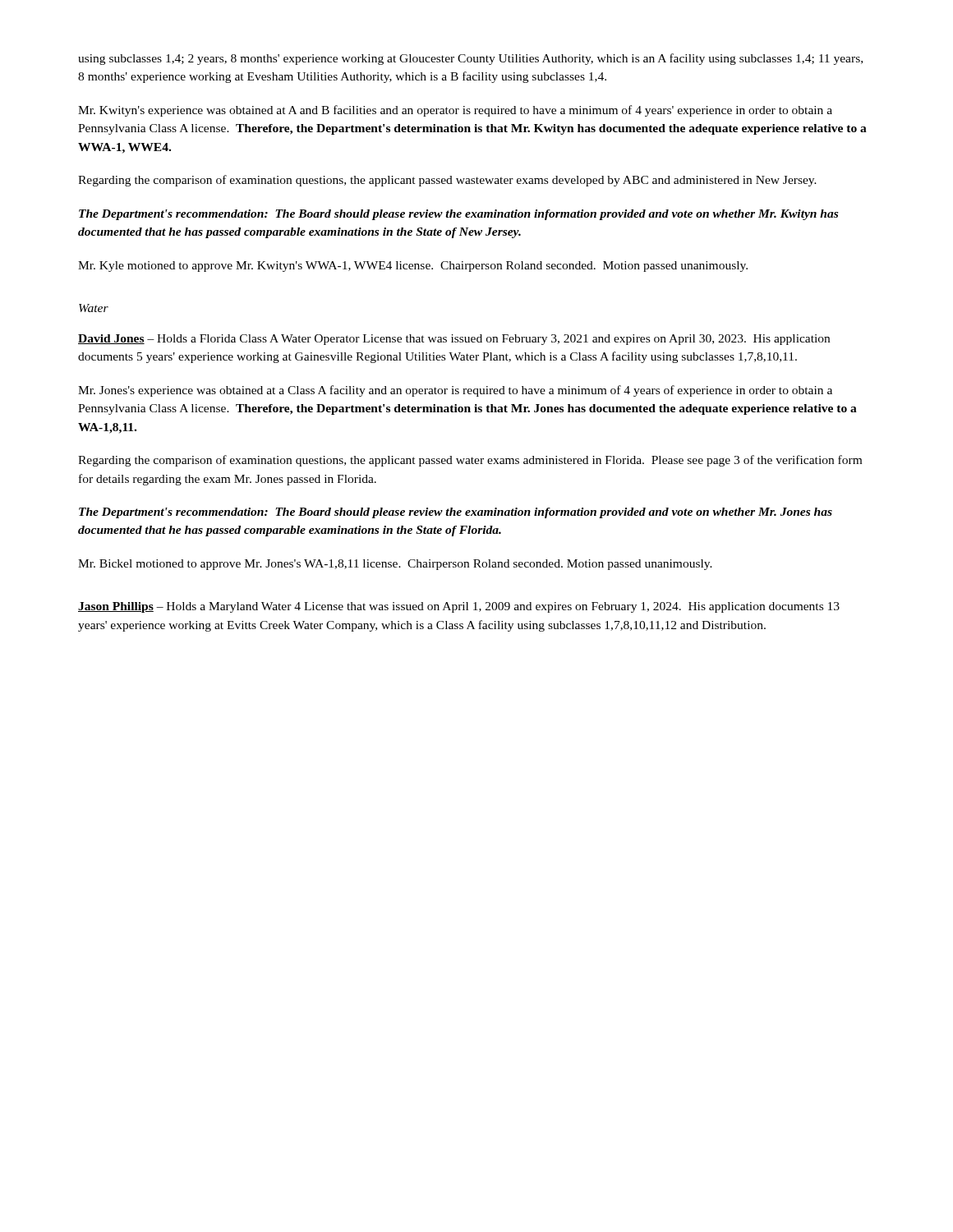Find the text block starting "Jason Phillips – Holds a Maryland"
Viewport: 953px width, 1232px height.
459,615
